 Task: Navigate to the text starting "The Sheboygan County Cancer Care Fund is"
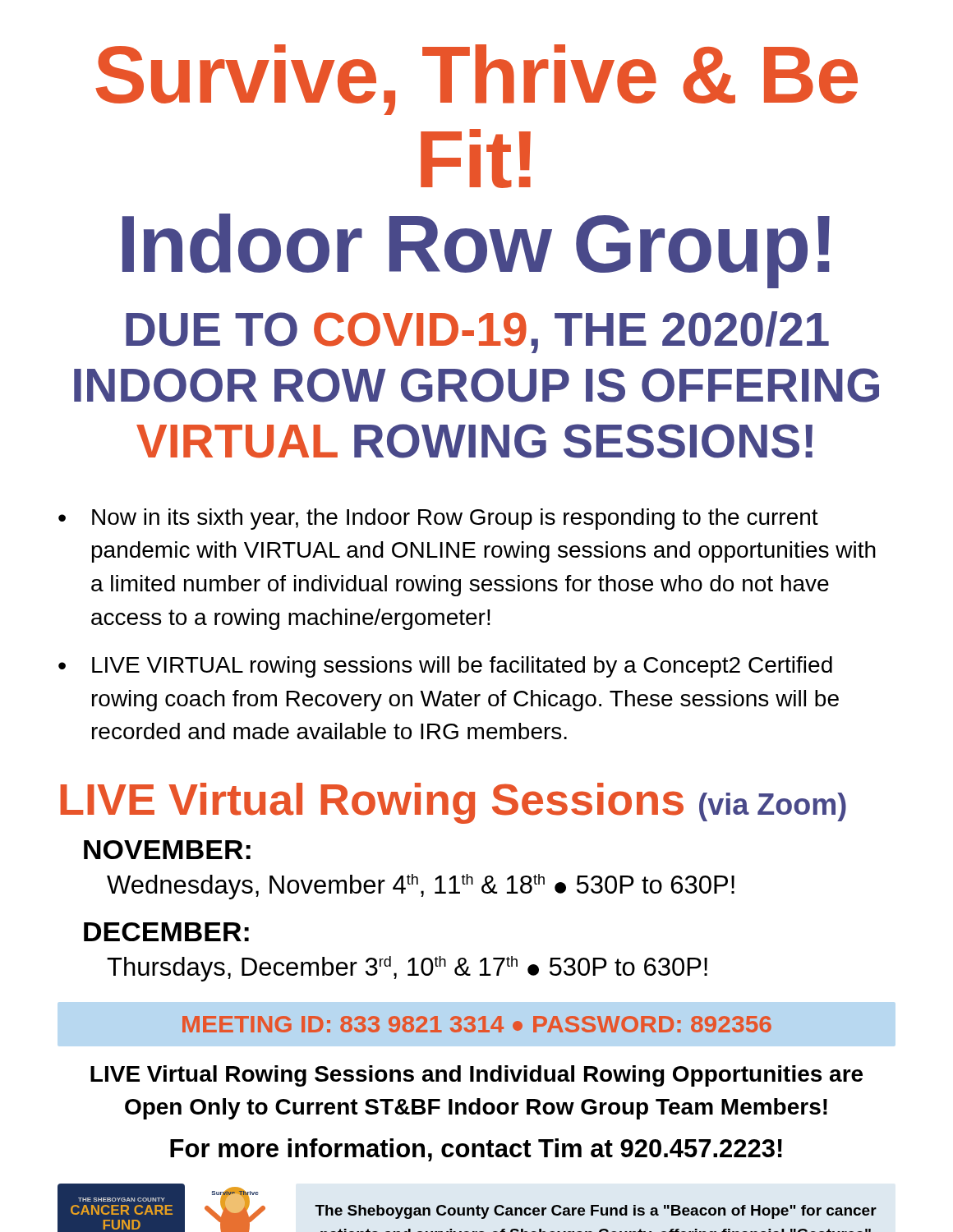(596, 1208)
